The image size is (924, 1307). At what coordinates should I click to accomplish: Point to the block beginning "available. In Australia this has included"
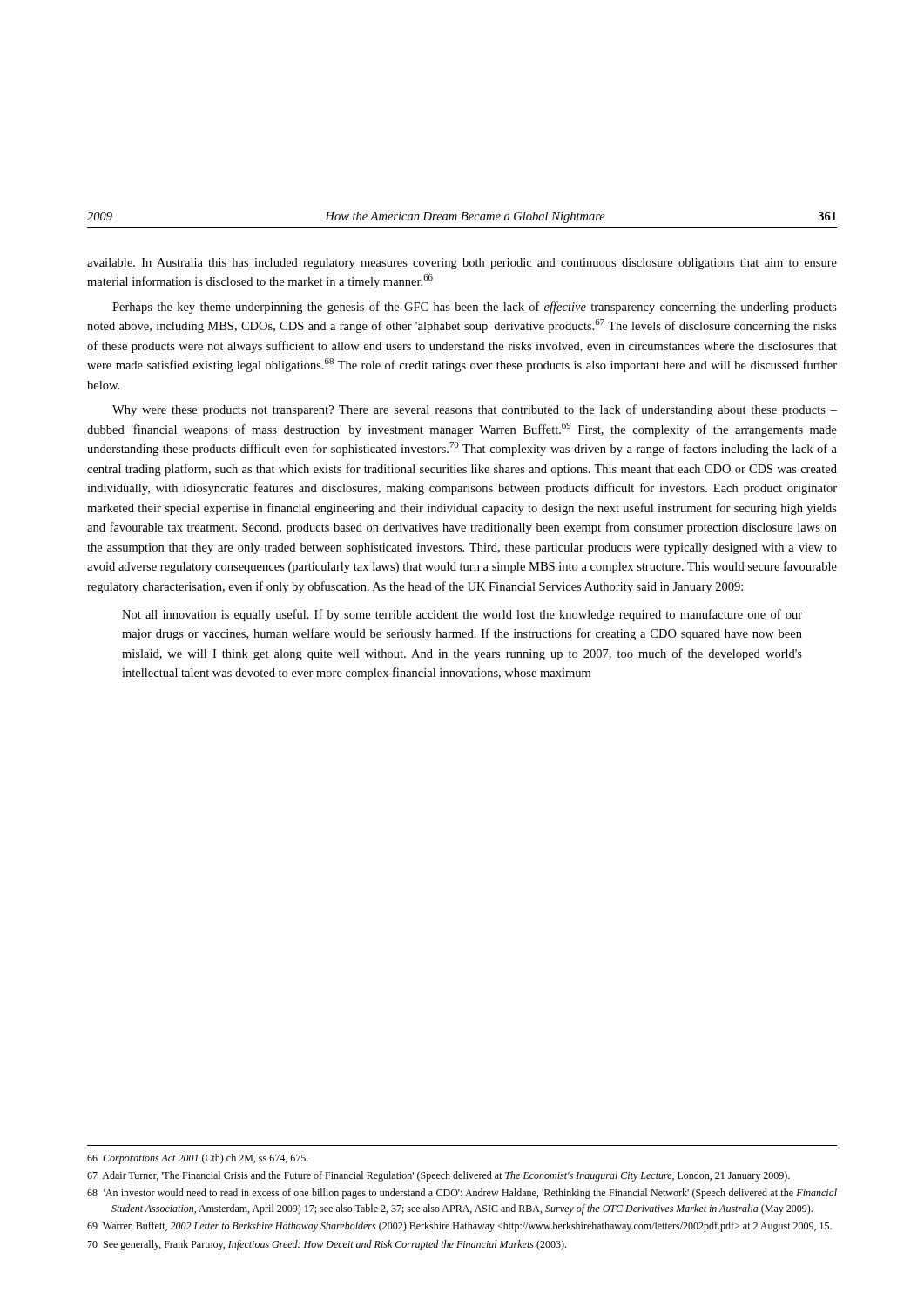[x=462, y=424]
